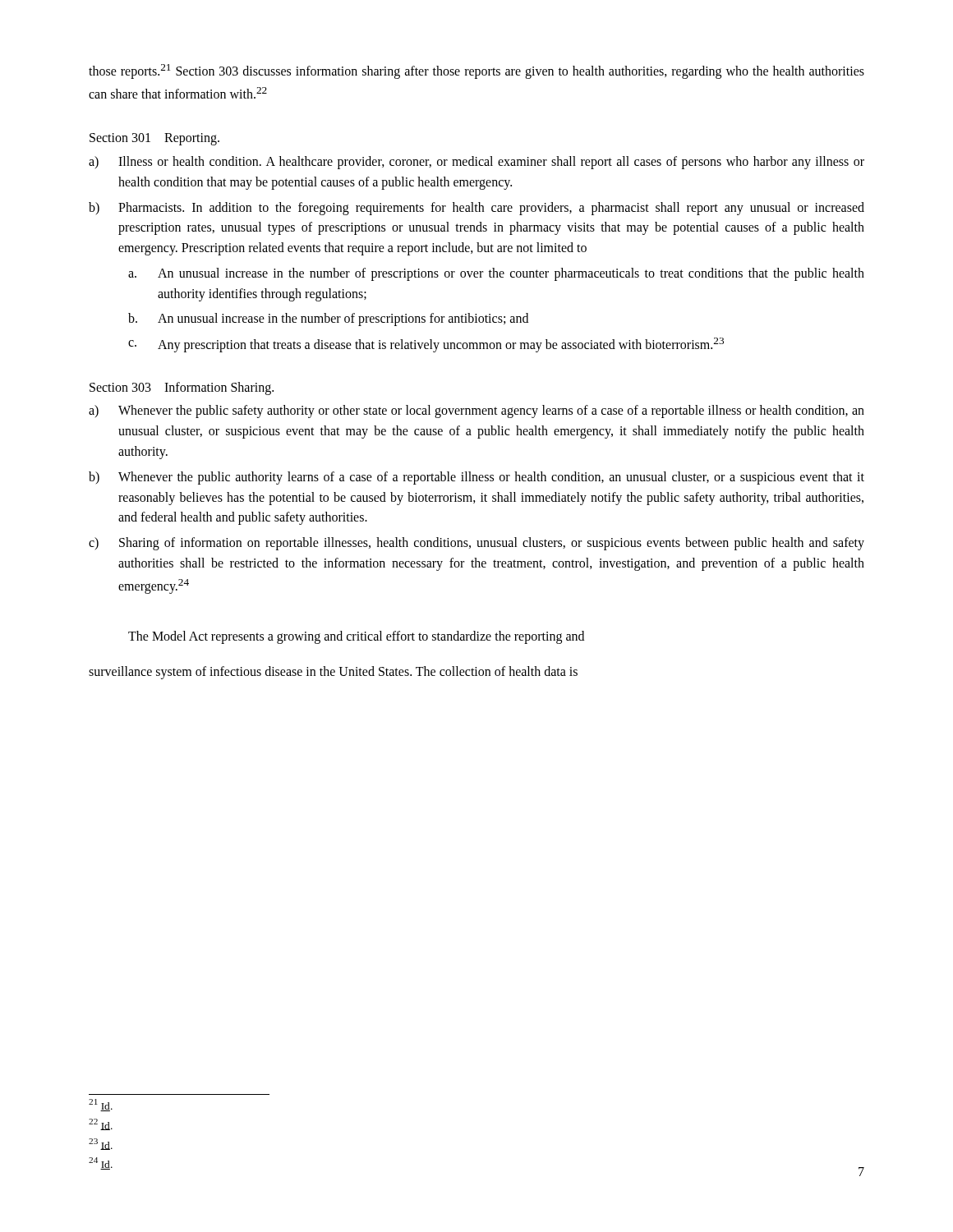The height and width of the screenshot is (1232, 953).
Task: Locate the text starting "c. Any prescription that"
Action: tap(496, 345)
